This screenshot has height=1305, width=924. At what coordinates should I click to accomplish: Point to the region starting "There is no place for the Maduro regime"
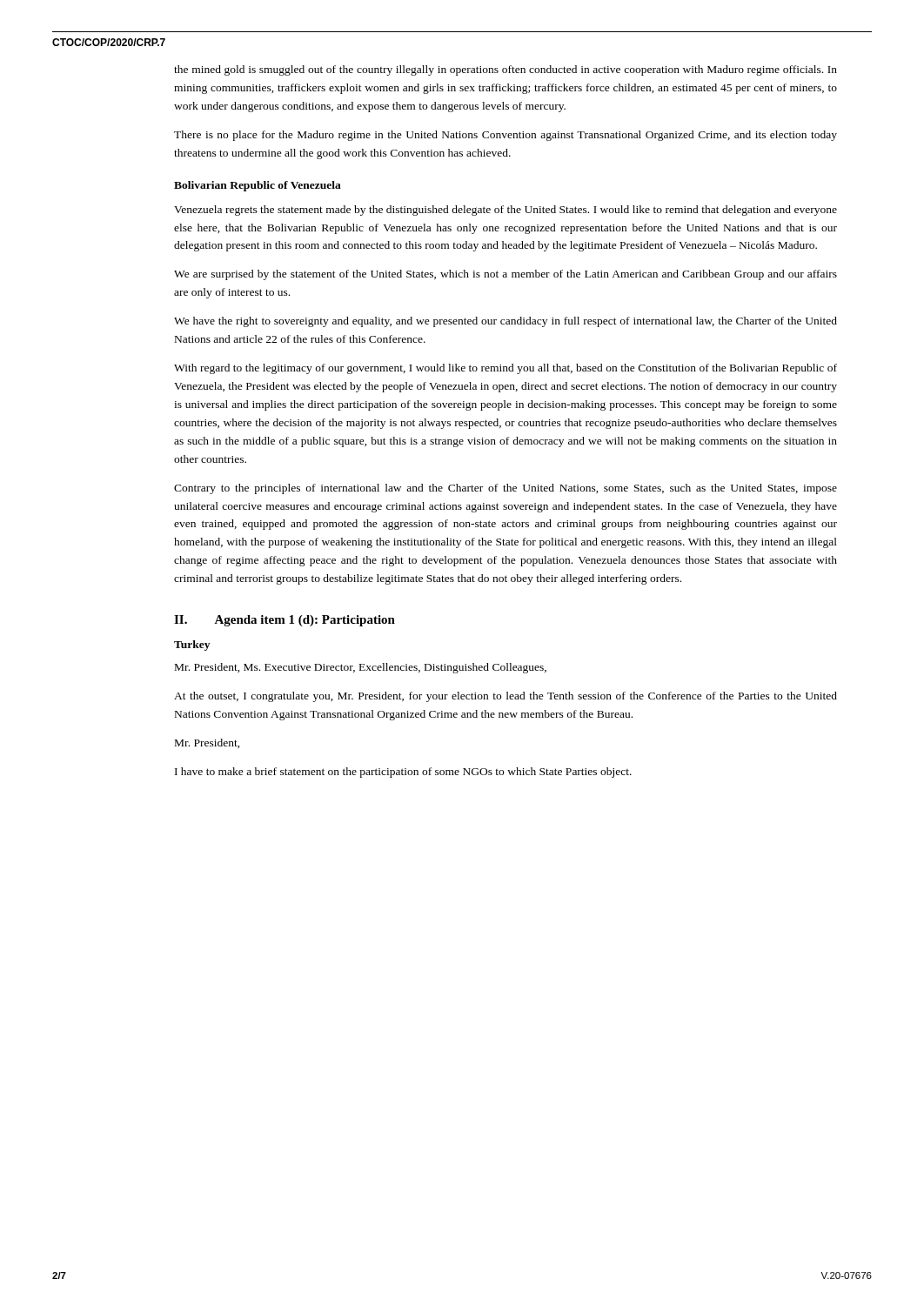tap(505, 143)
